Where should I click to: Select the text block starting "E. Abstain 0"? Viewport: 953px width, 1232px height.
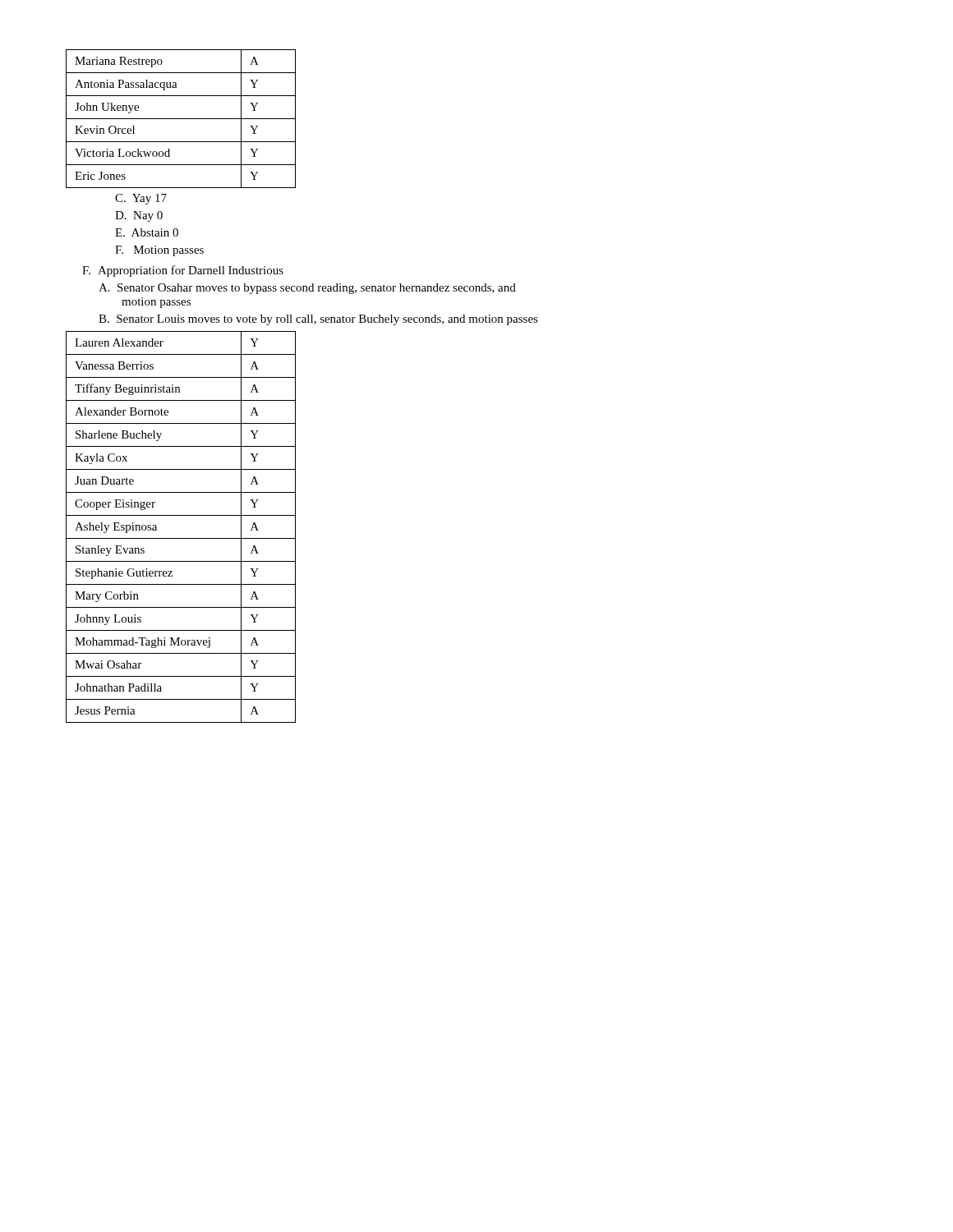147,232
